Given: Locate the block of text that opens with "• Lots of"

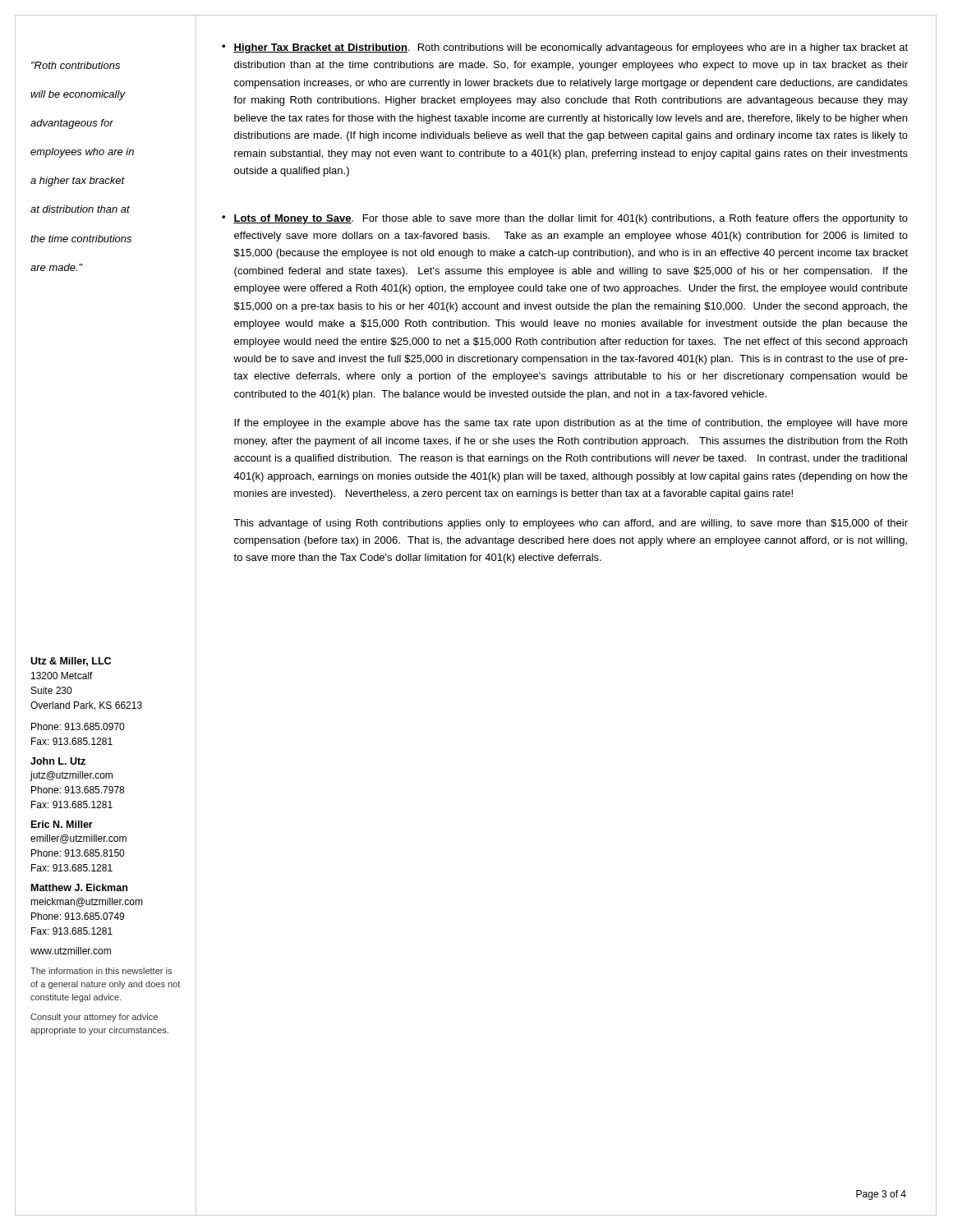Looking at the screenshot, I should [x=565, y=394].
